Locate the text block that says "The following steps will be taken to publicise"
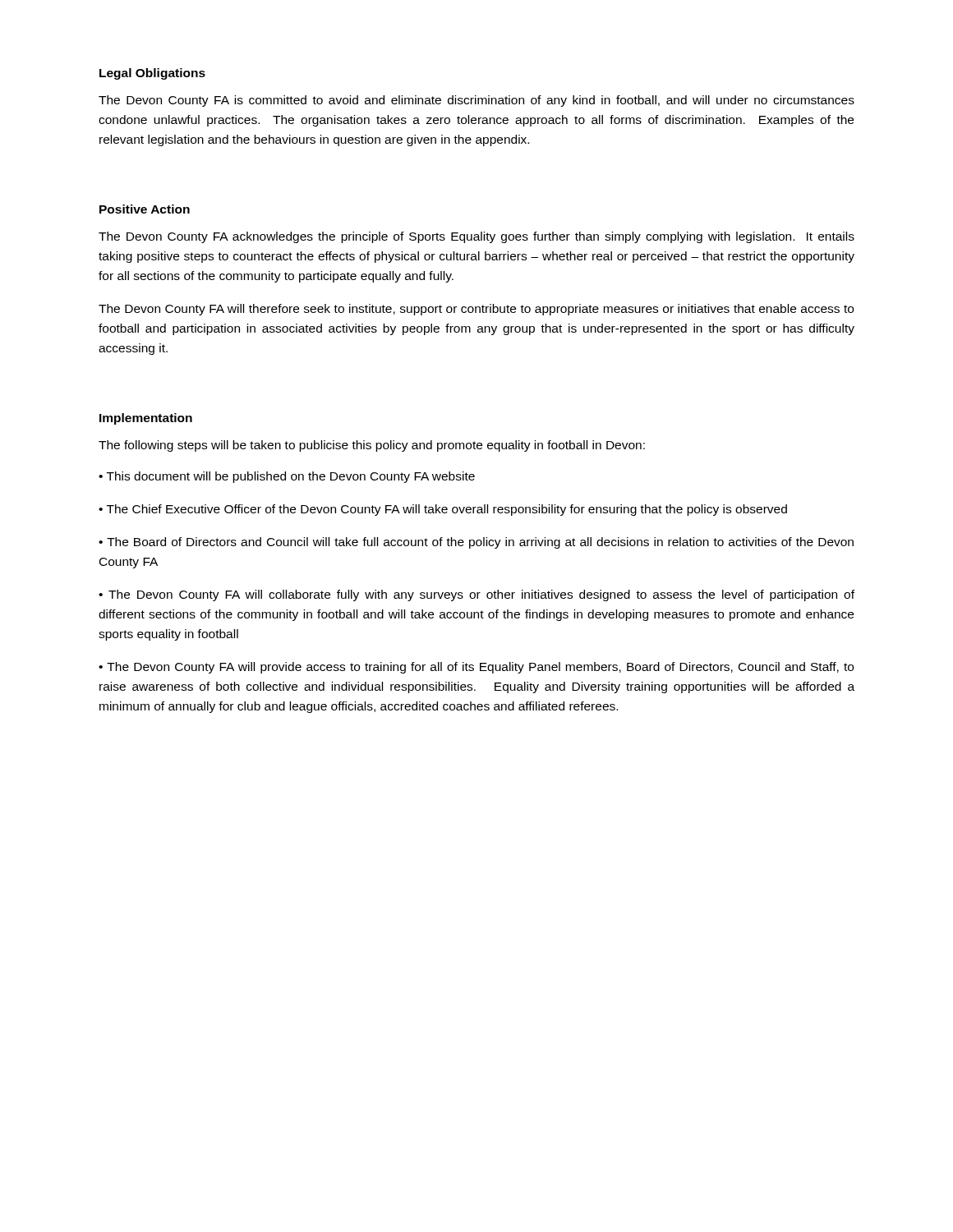 click(372, 445)
